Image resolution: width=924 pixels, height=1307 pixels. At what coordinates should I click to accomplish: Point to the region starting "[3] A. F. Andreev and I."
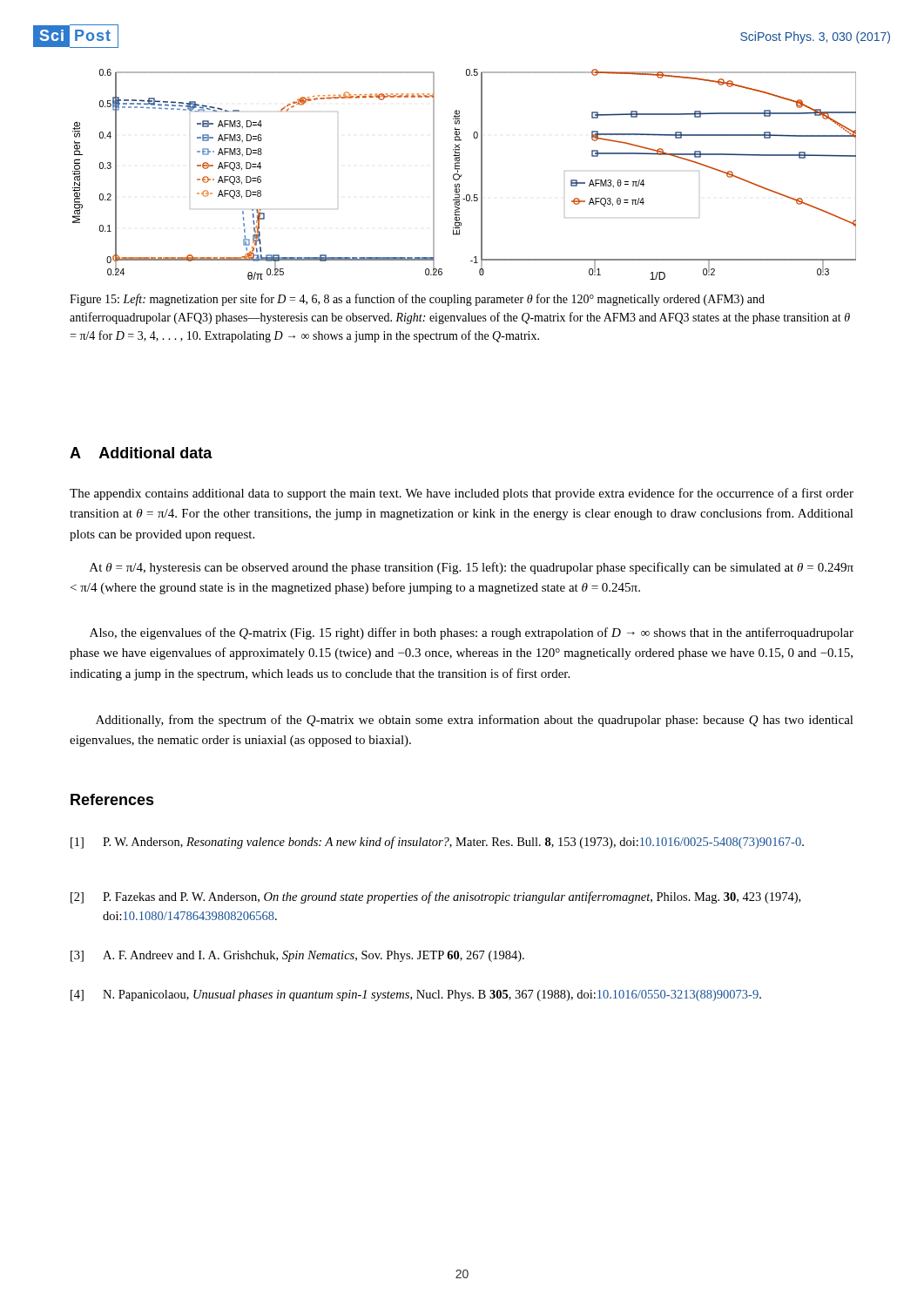(462, 955)
